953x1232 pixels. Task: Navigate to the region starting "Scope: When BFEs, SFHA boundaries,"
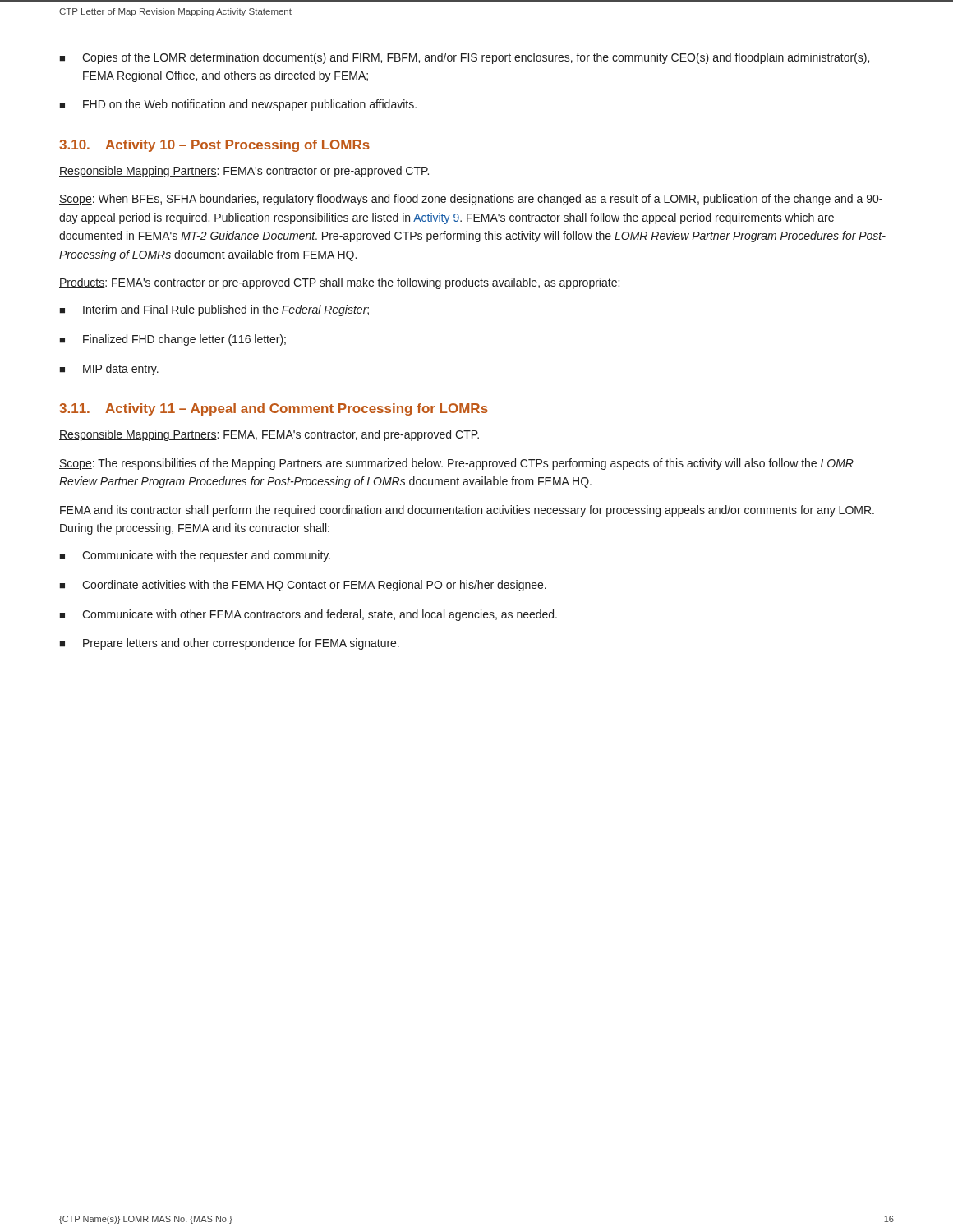click(x=472, y=227)
